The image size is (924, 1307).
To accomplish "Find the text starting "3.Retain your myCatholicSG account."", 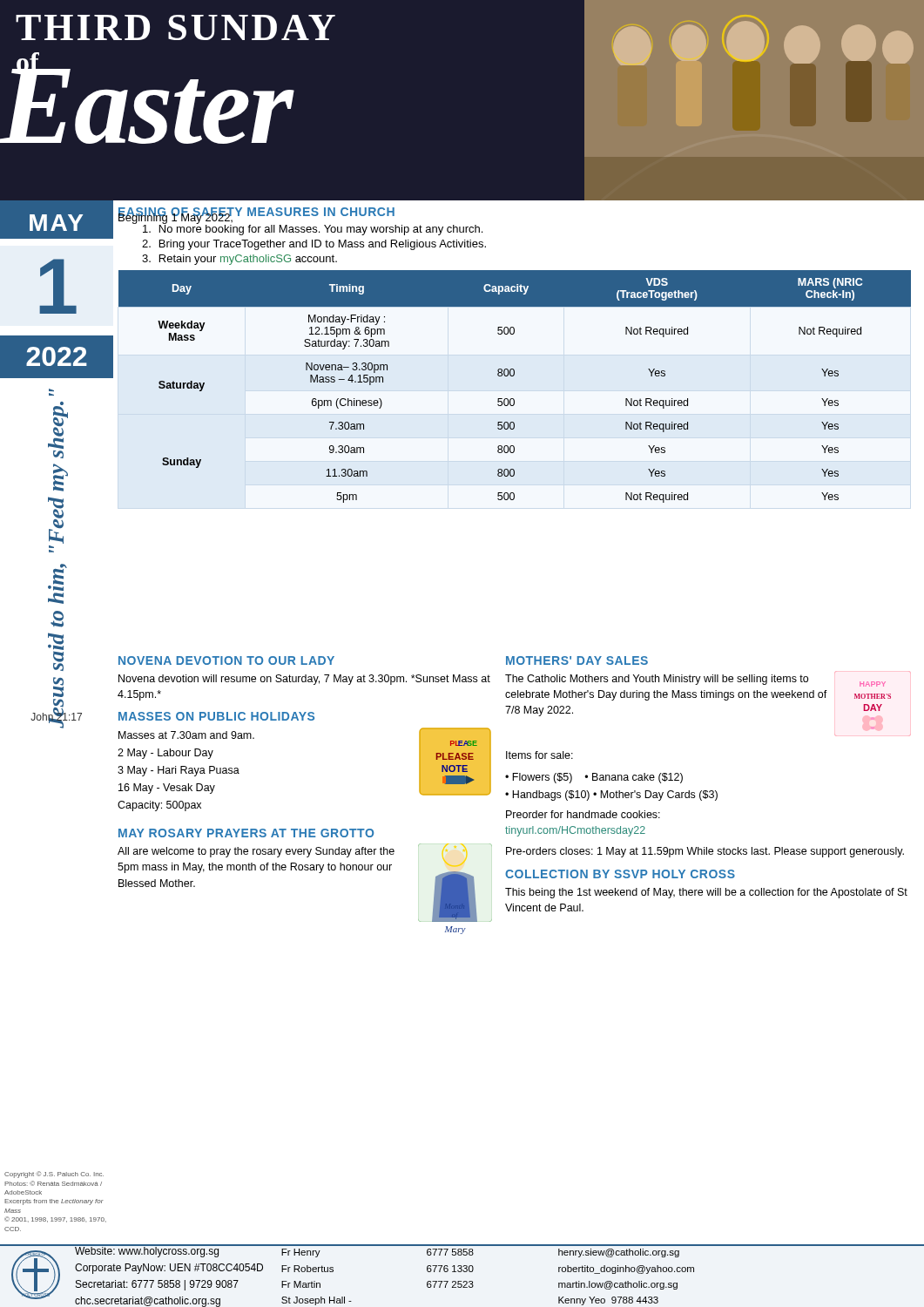I will pyautogui.click(x=240, y=258).
